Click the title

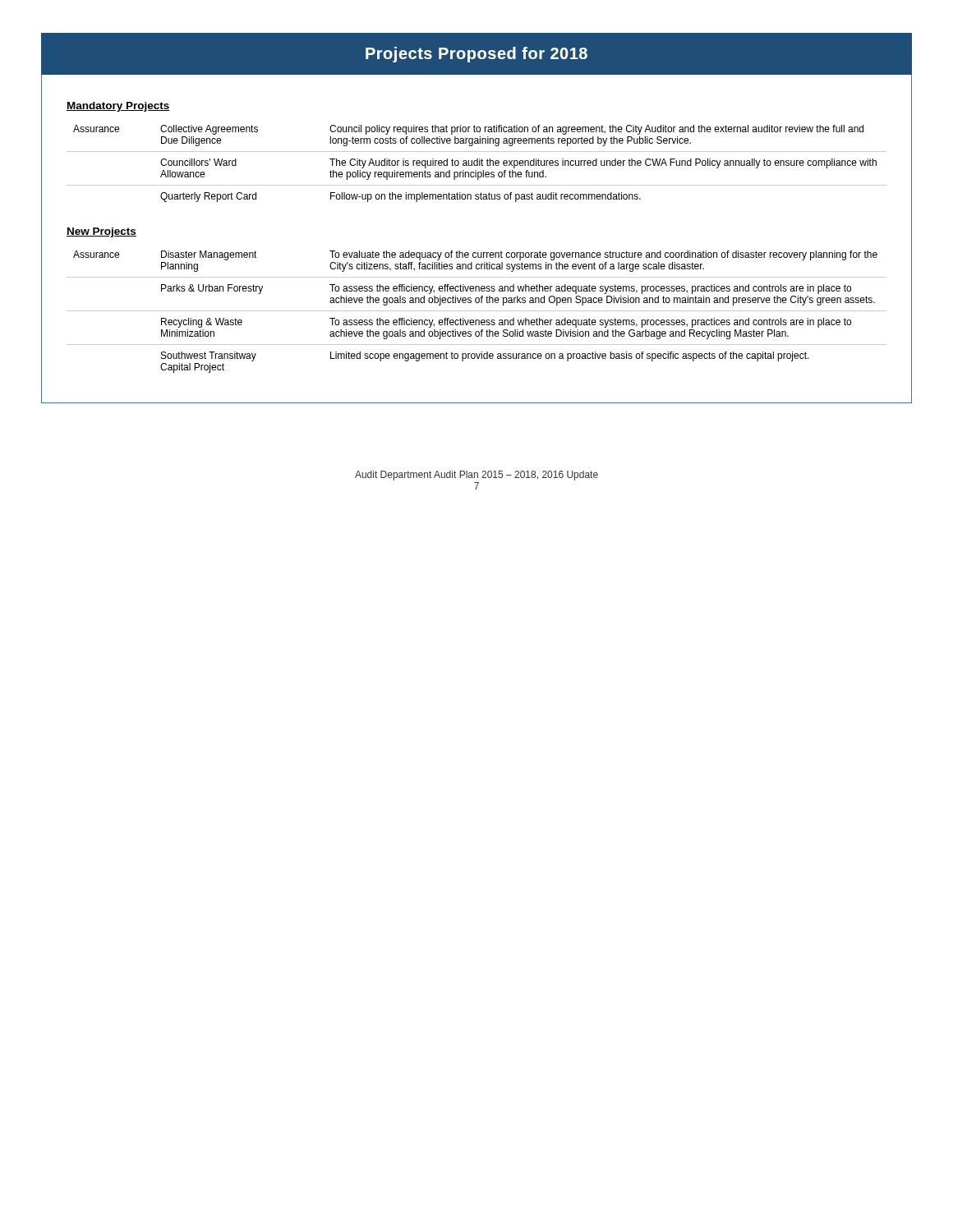[x=476, y=53]
